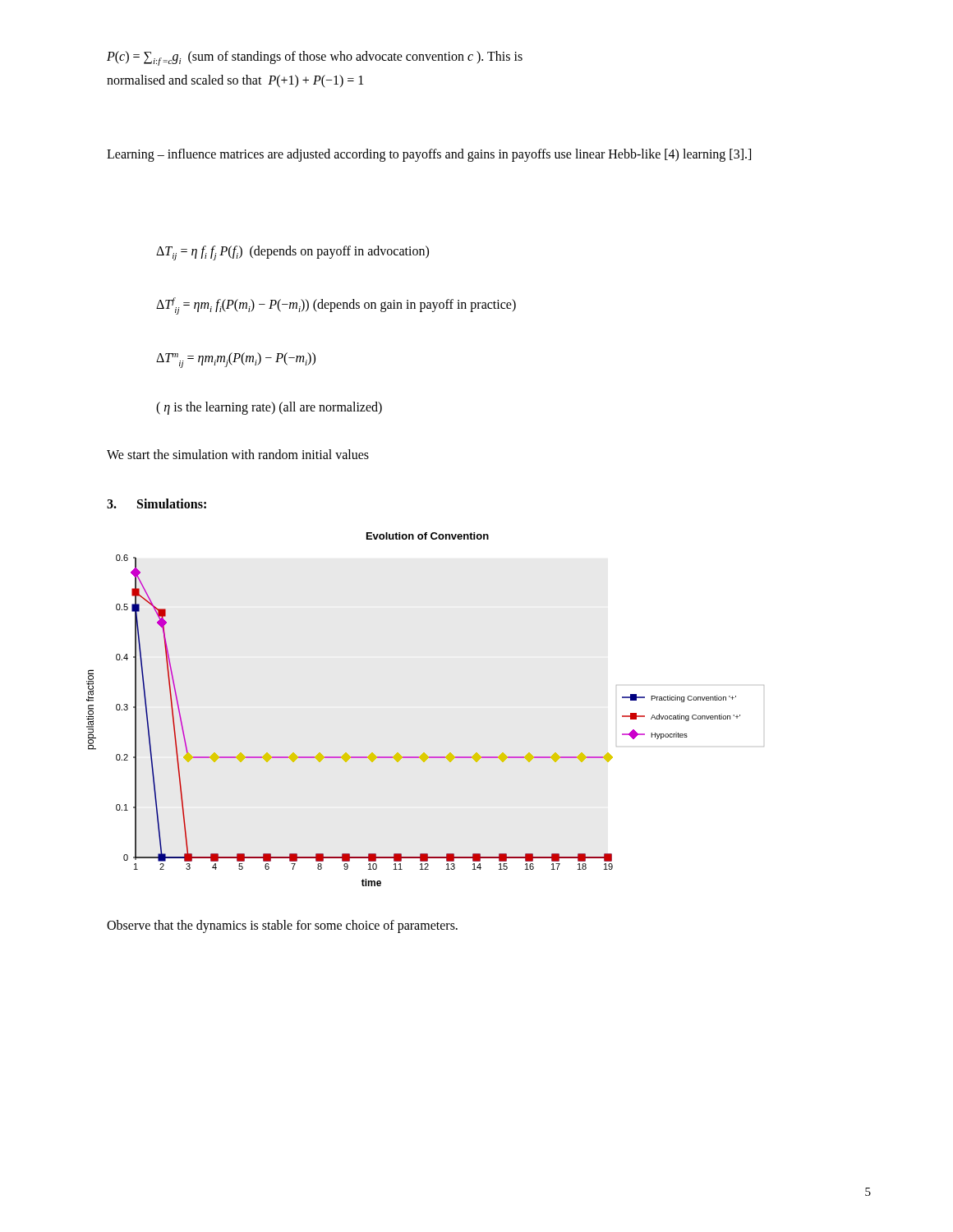Click on the text block that says "We start the simulation with"
Image resolution: width=953 pixels, height=1232 pixels.
238,455
